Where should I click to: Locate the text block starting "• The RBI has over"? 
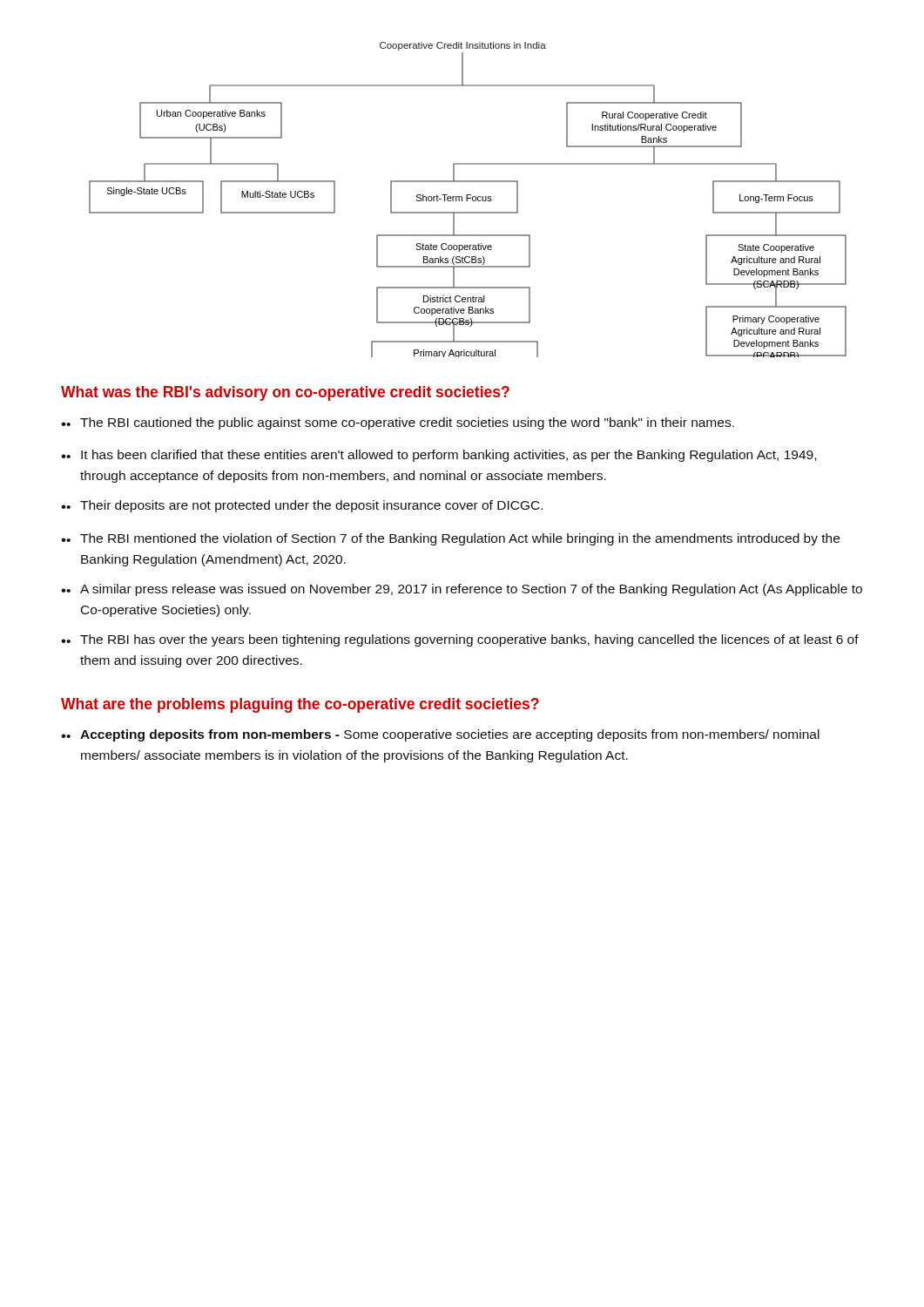pyautogui.click(x=462, y=650)
